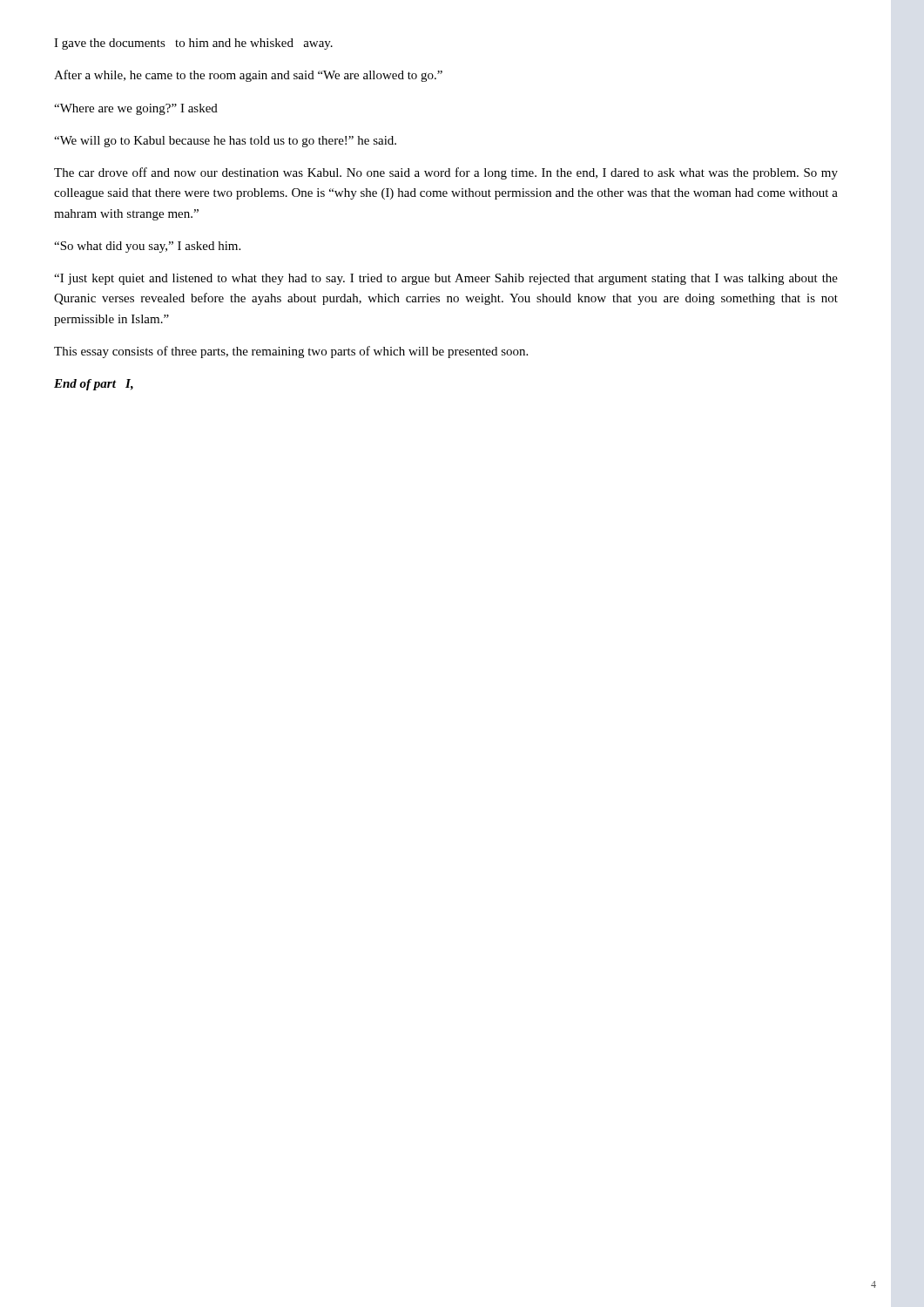Click on the text block containing "I gave the documents to"
Image resolution: width=924 pixels, height=1307 pixels.
point(194,43)
